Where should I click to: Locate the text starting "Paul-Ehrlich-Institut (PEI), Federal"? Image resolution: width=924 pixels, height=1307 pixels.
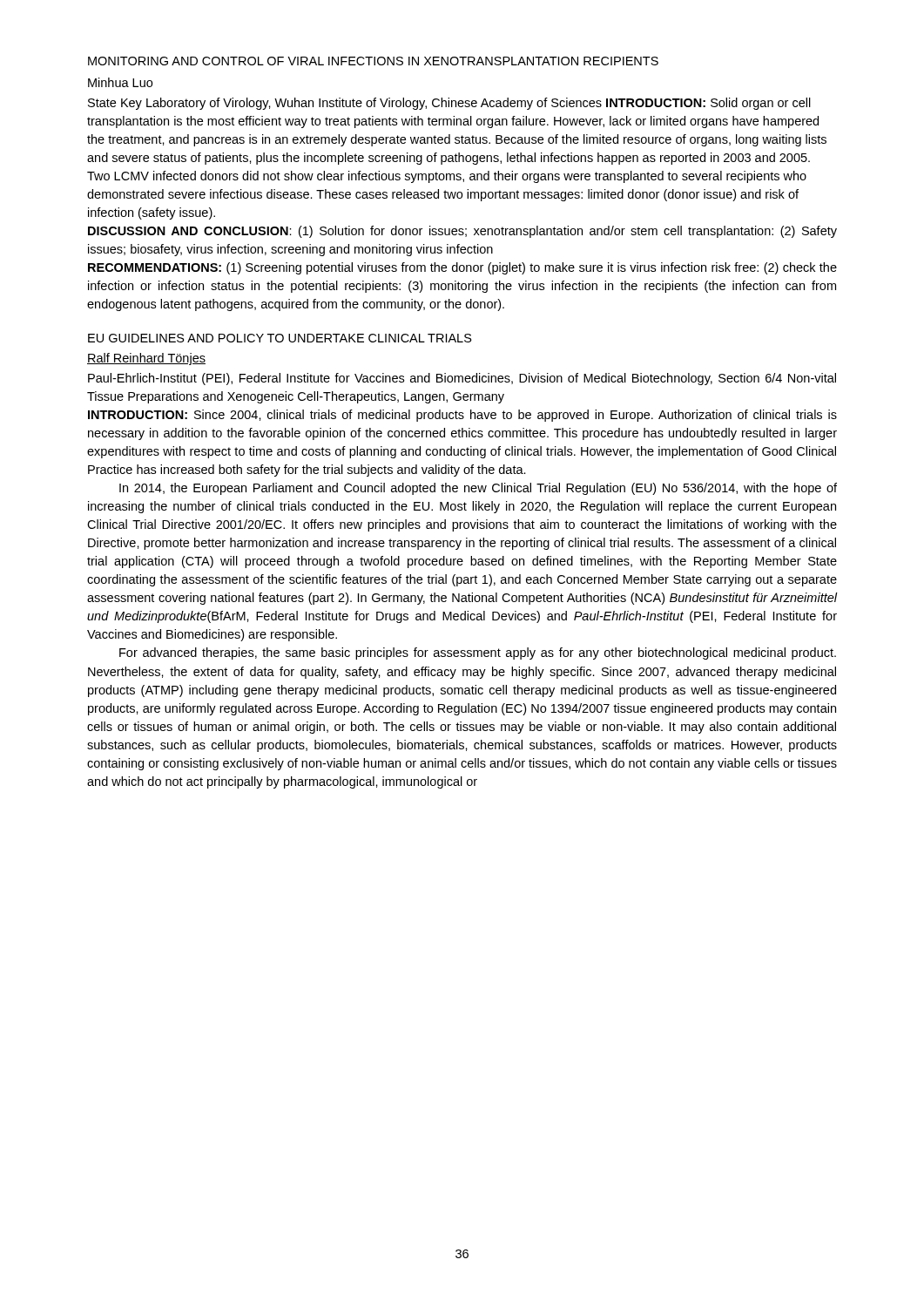(x=462, y=388)
